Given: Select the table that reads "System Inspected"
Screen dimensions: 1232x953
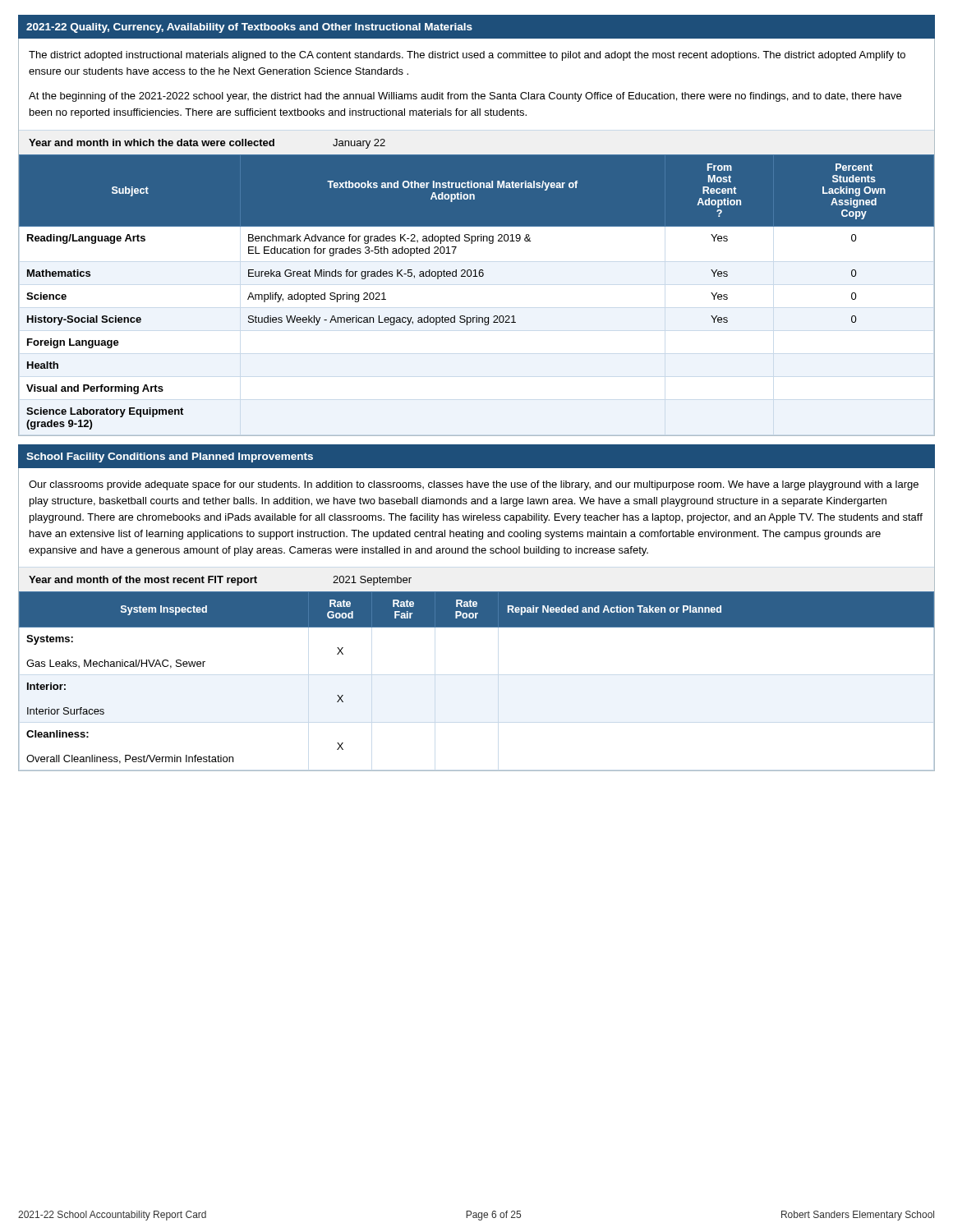Looking at the screenshot, I should click(476, 681).
